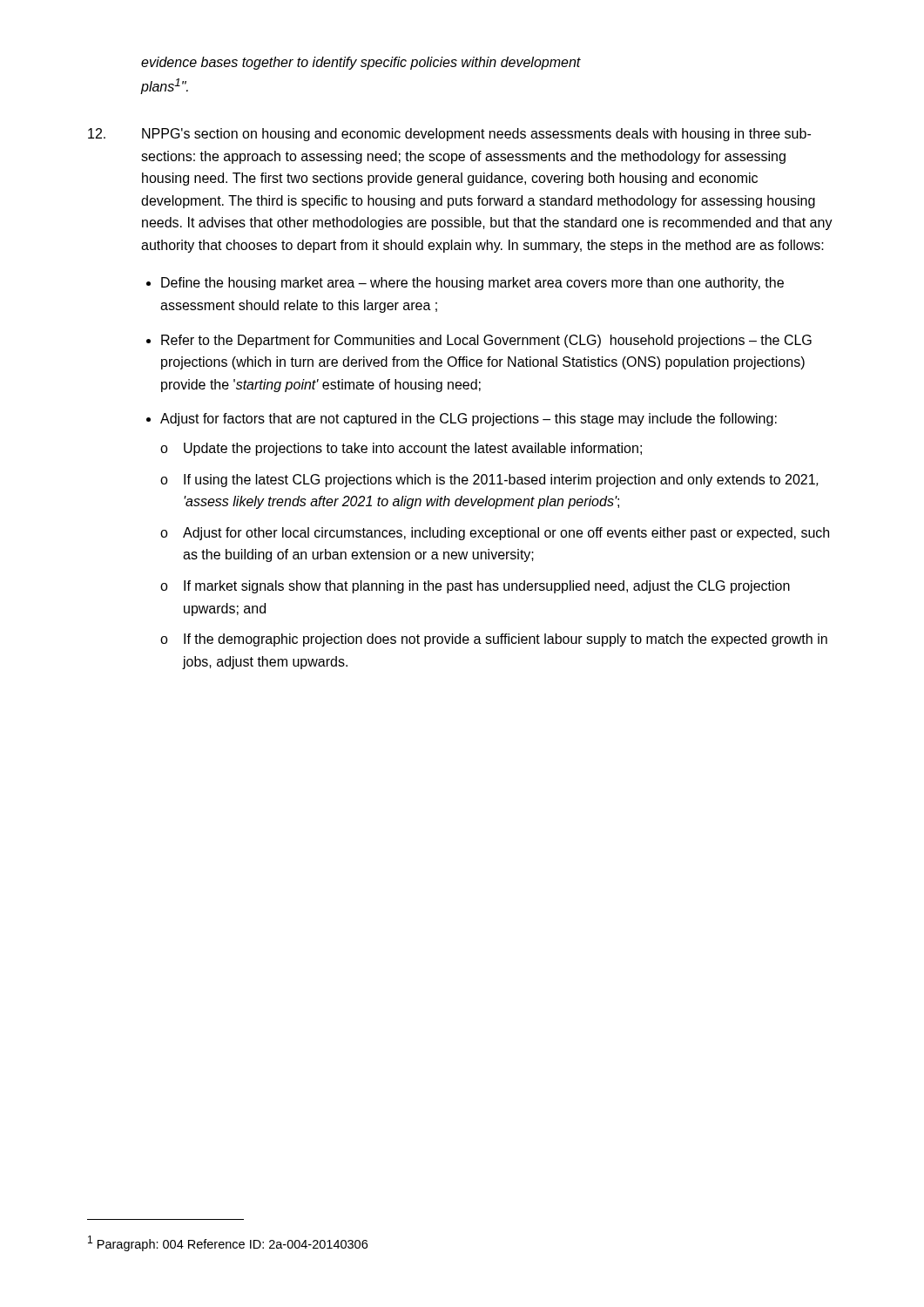Locate the block of text that opens with "Adjust for factors that"

[x=499, y=542]
